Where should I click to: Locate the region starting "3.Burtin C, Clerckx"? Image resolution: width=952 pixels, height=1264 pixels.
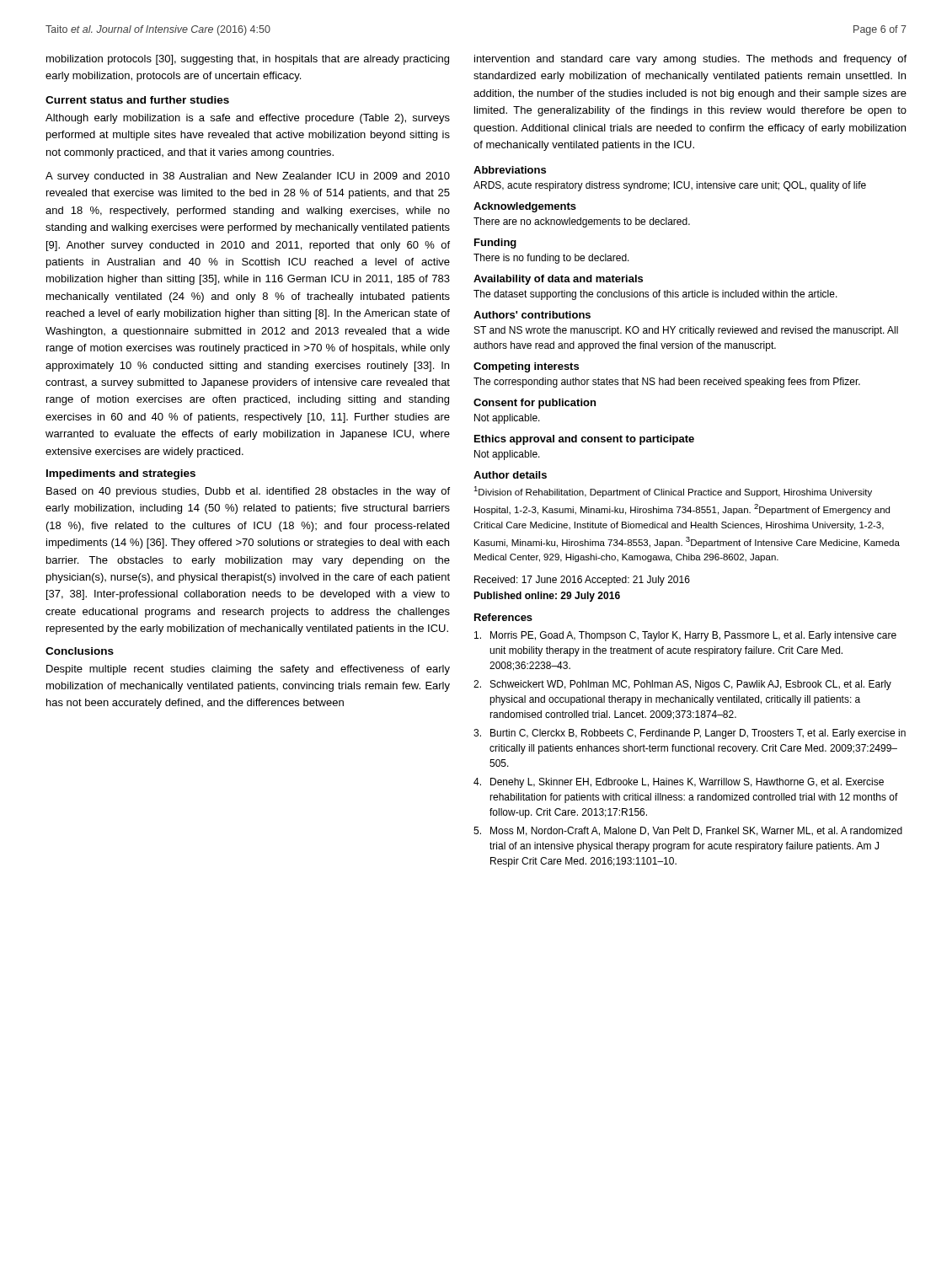tap(690, 749)
